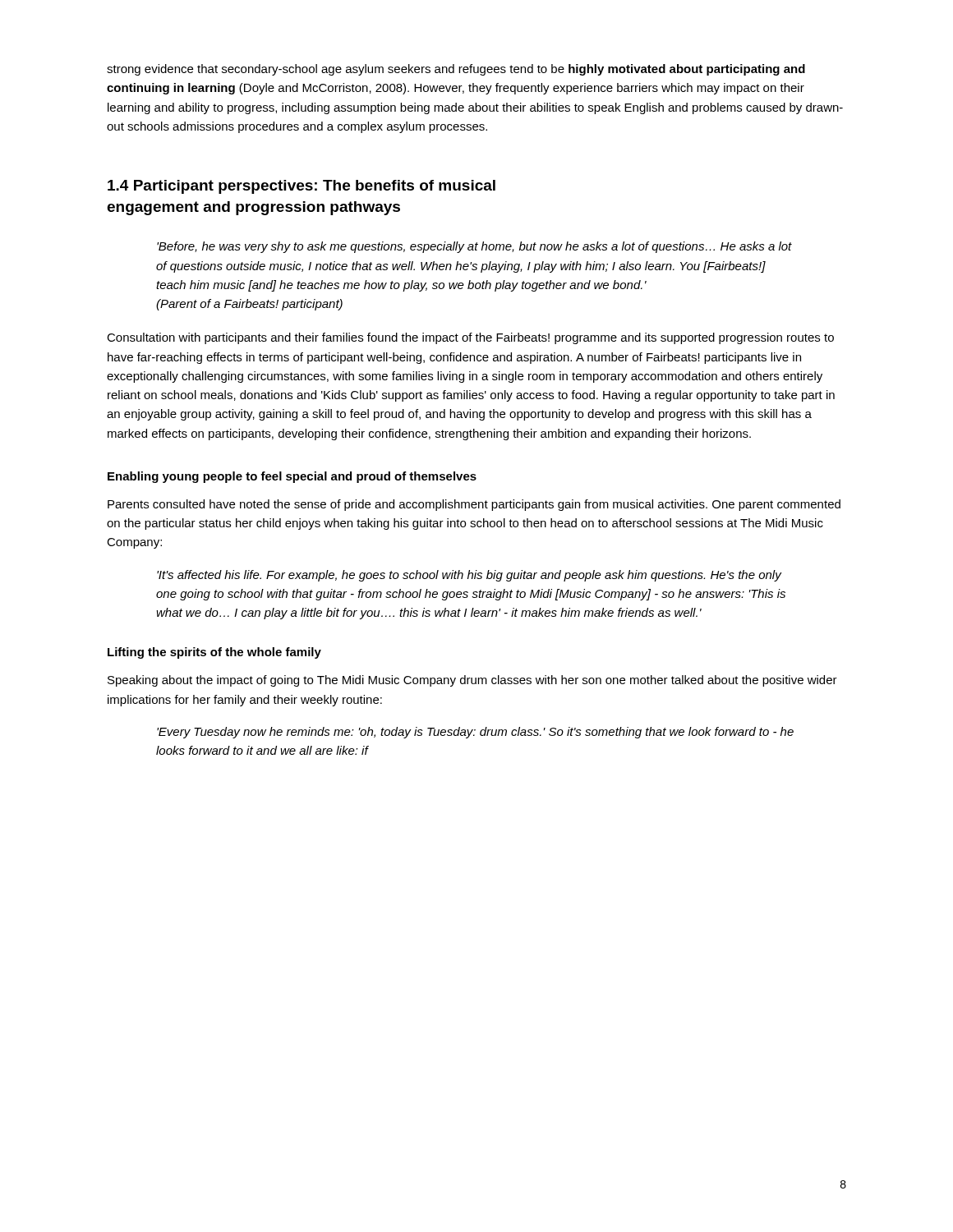Select the text block with the text "Consultation with participants and their families found the"
Viewport: 953px width, 1232px height.
tap(471, 385)
